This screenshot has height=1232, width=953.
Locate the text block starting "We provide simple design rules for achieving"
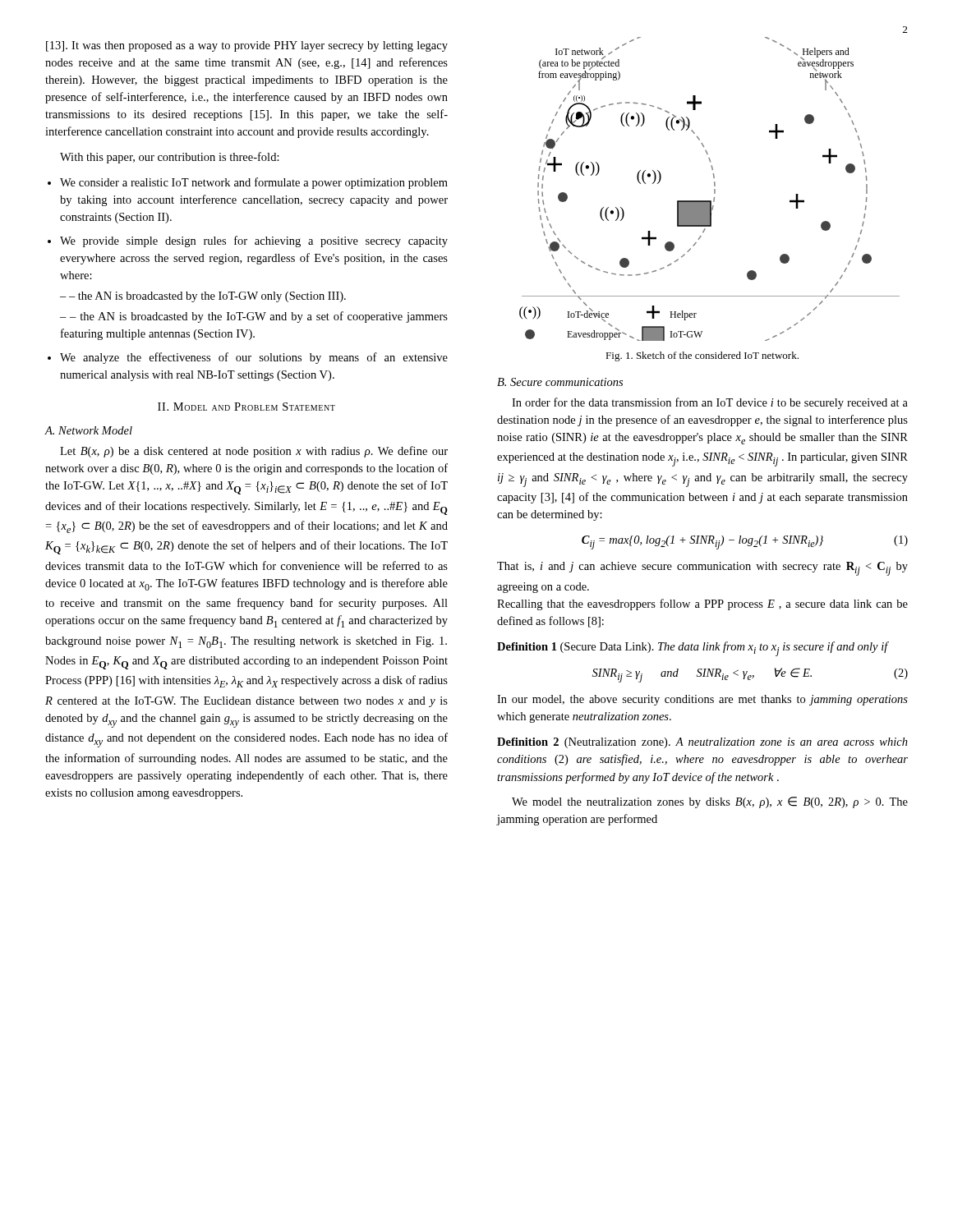point(254,288)
